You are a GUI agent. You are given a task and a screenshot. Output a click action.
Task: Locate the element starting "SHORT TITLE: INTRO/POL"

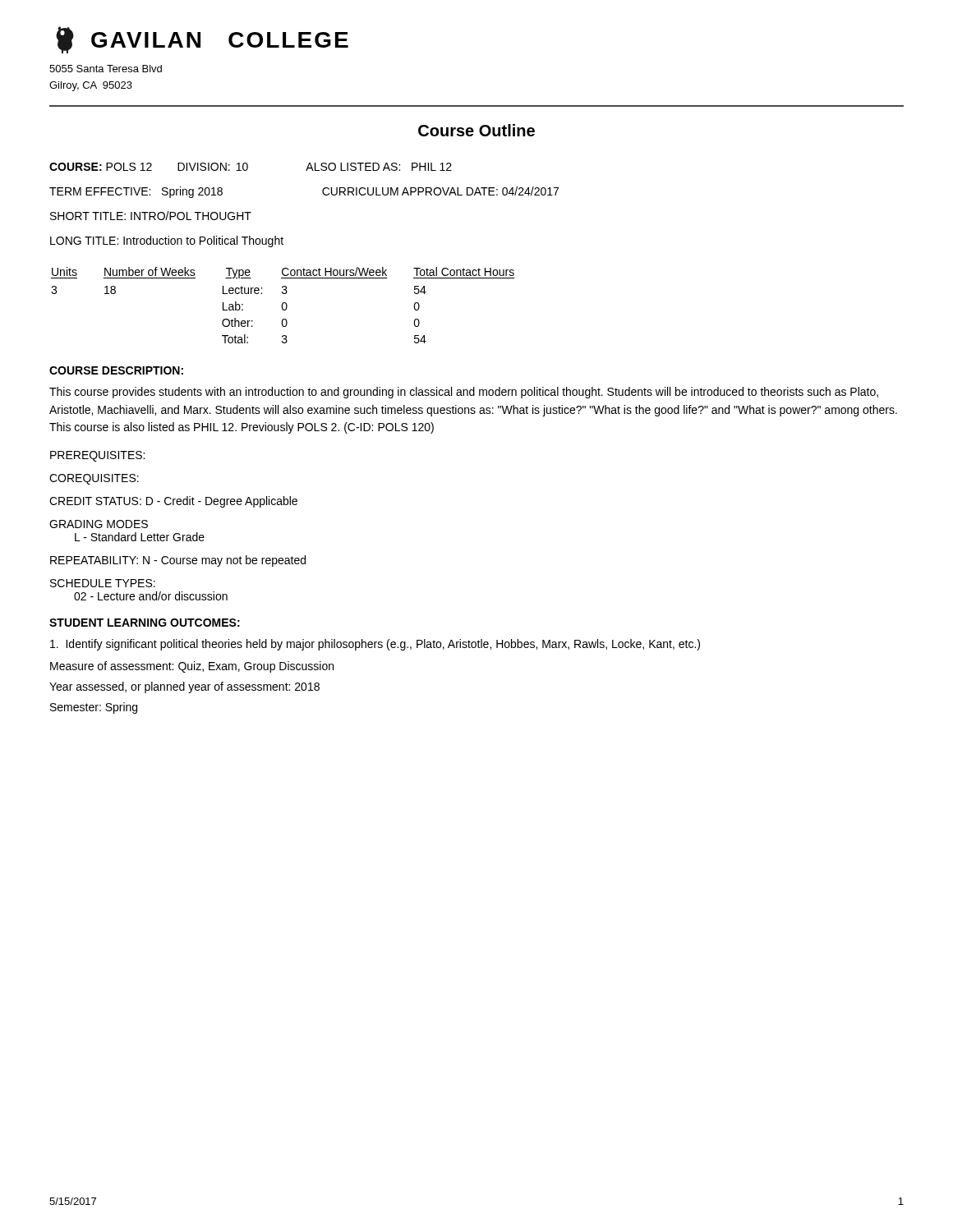[150, 216]
